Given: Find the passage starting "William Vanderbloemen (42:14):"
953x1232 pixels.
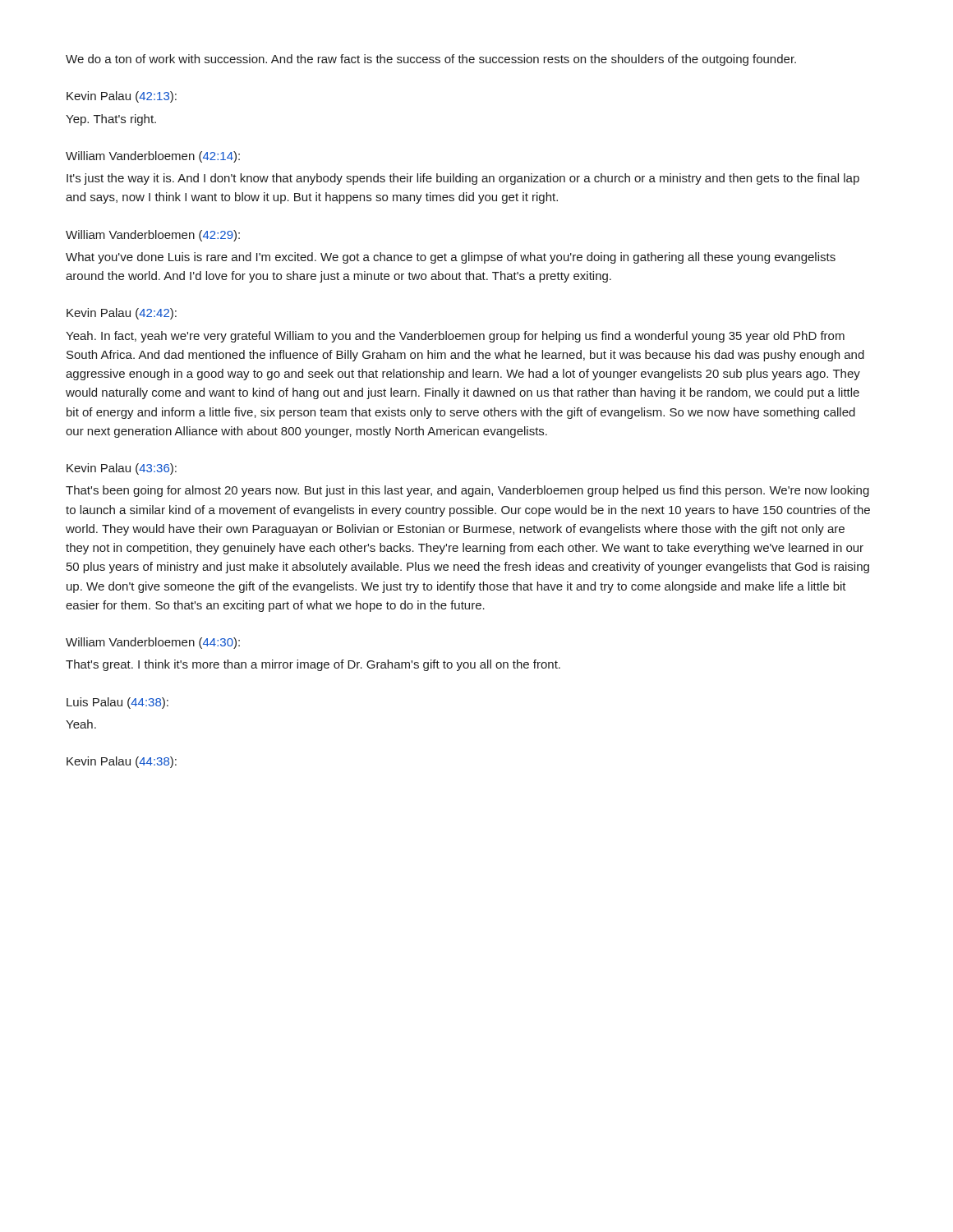Looking at the screenshot, I should coord(153,155).
